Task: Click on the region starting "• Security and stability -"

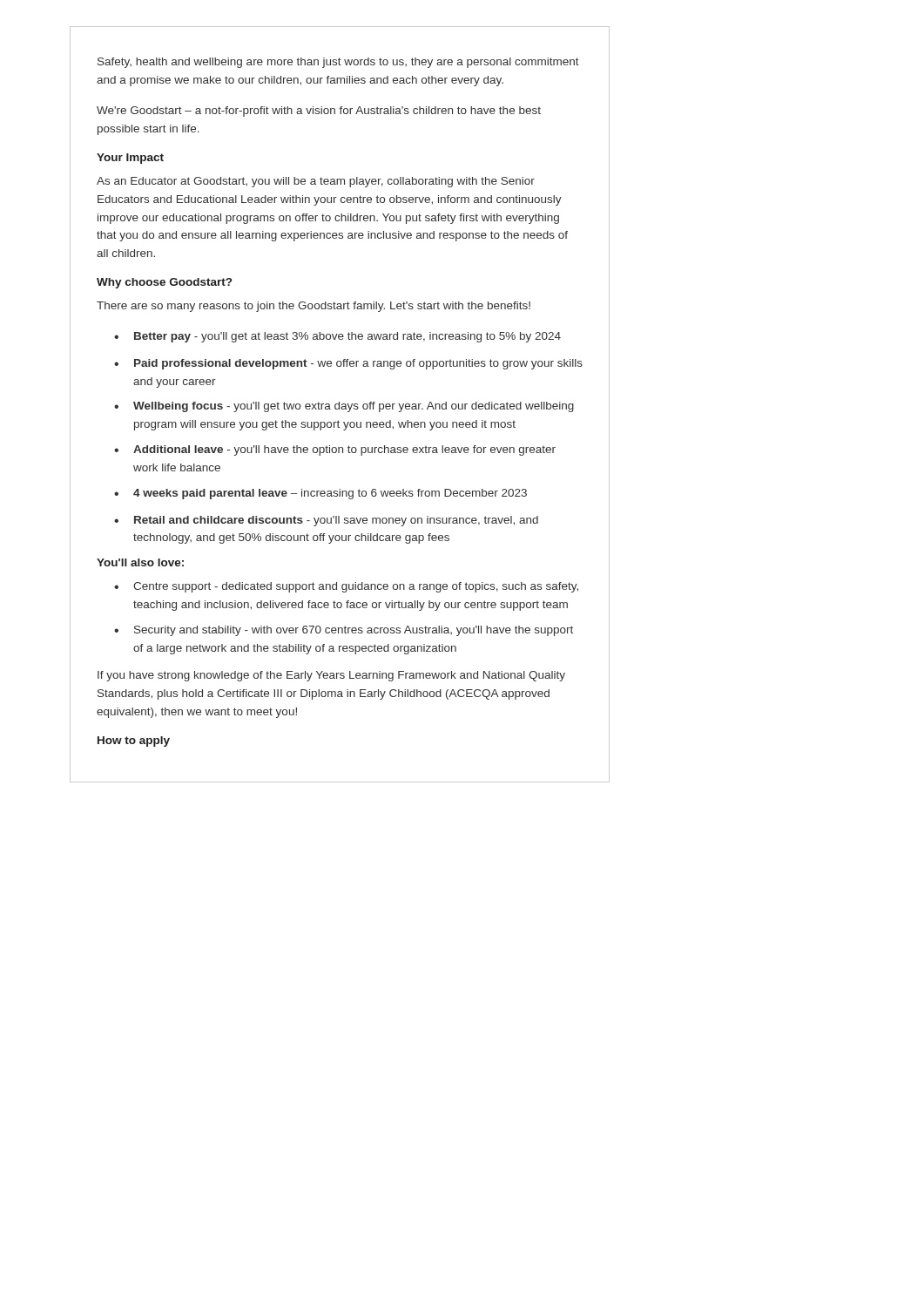Action: point(348,640)
